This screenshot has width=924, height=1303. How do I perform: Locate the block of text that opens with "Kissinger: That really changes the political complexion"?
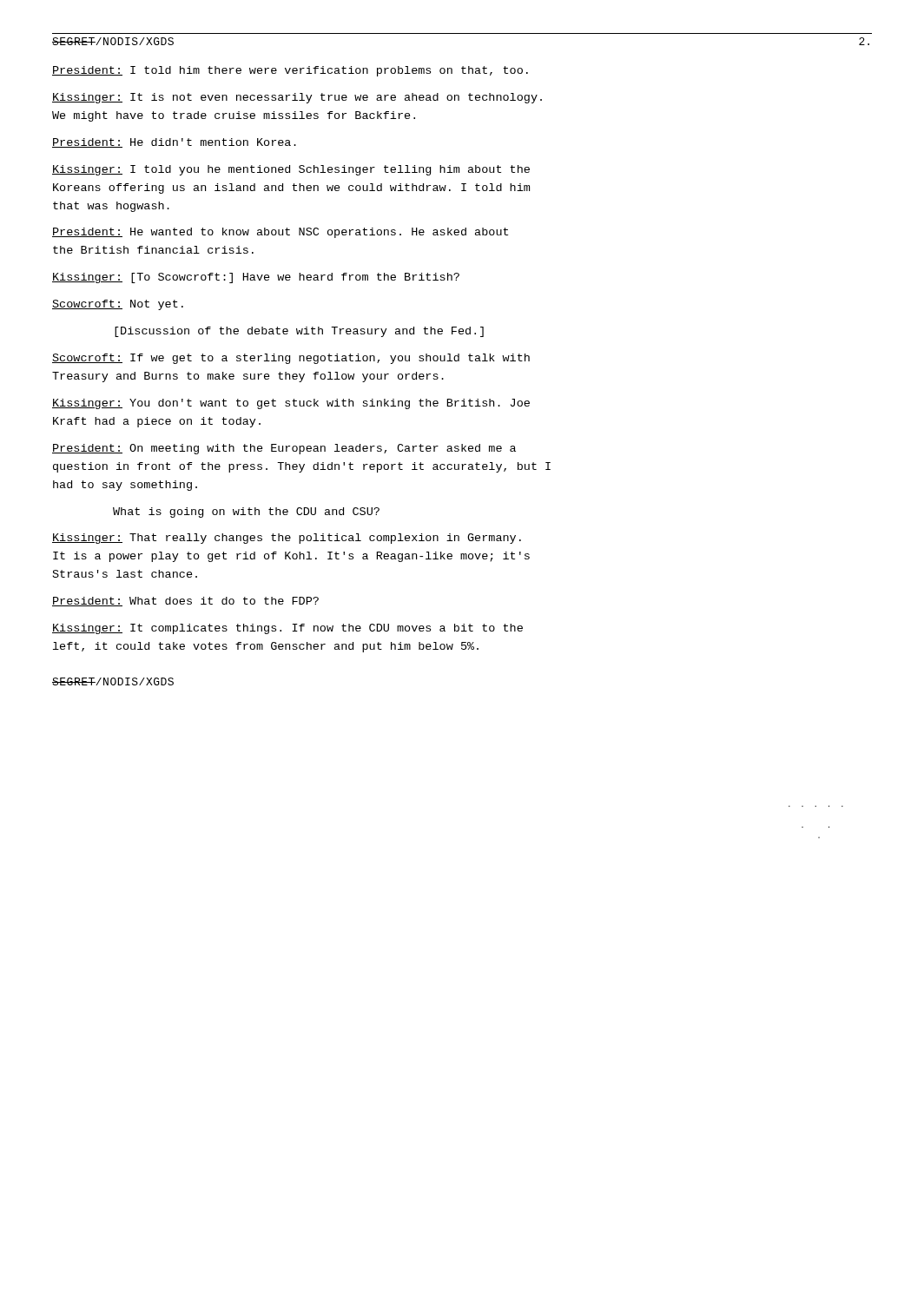pos(291,557)
